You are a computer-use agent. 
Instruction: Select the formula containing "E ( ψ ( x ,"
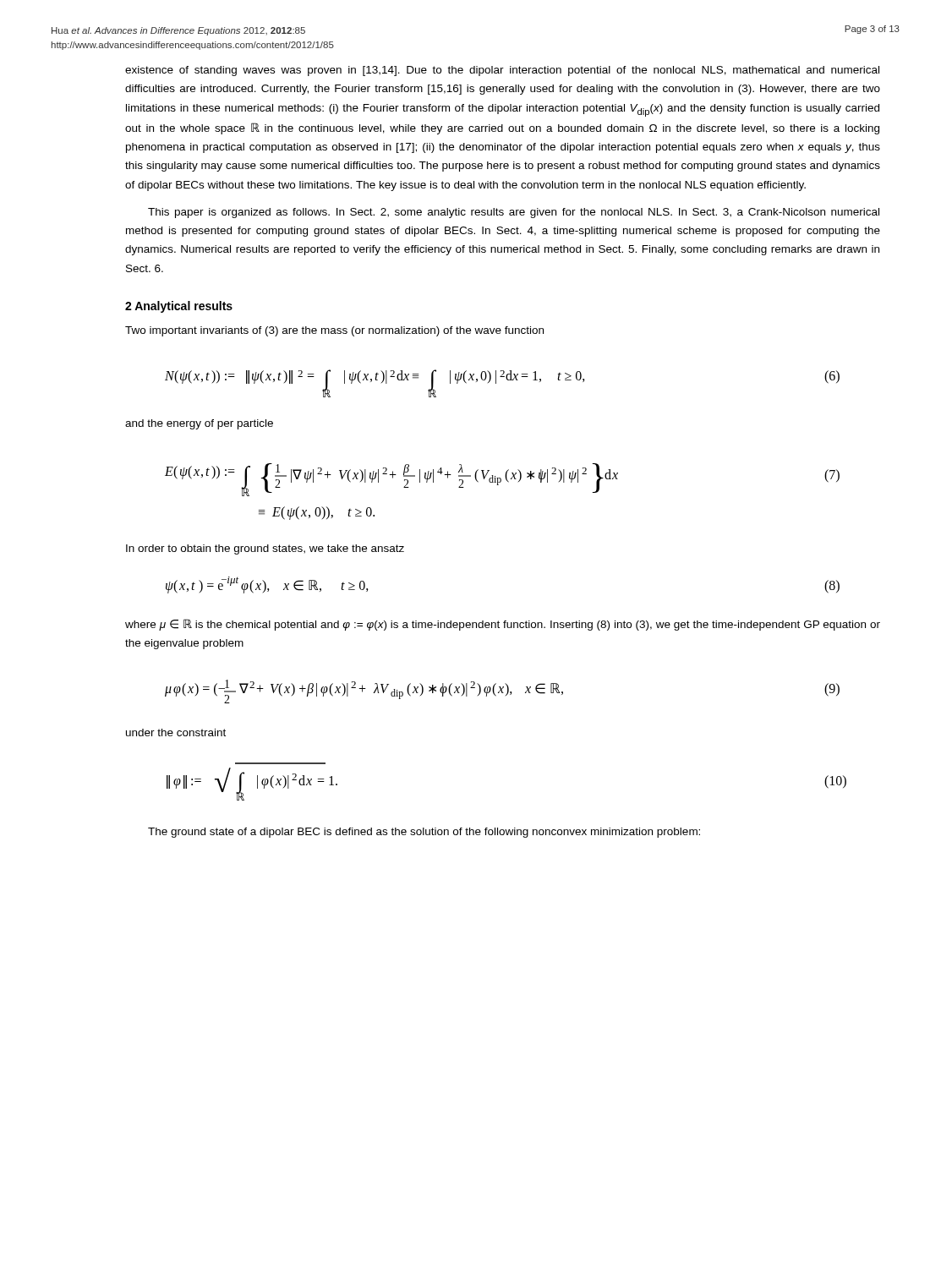click(503, 484)
